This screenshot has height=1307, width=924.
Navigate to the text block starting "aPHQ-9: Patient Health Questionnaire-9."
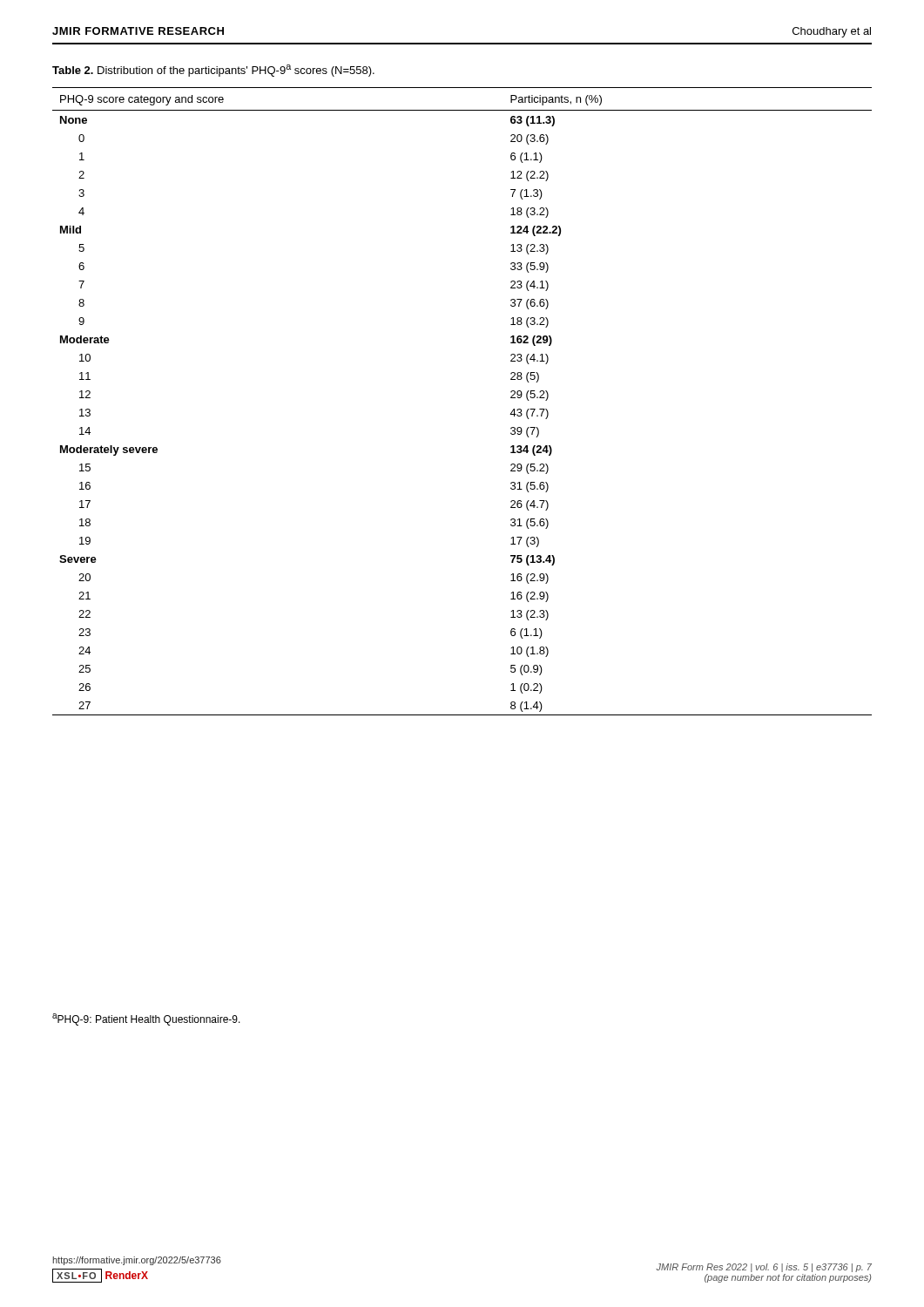click(x=147, y=1018)
